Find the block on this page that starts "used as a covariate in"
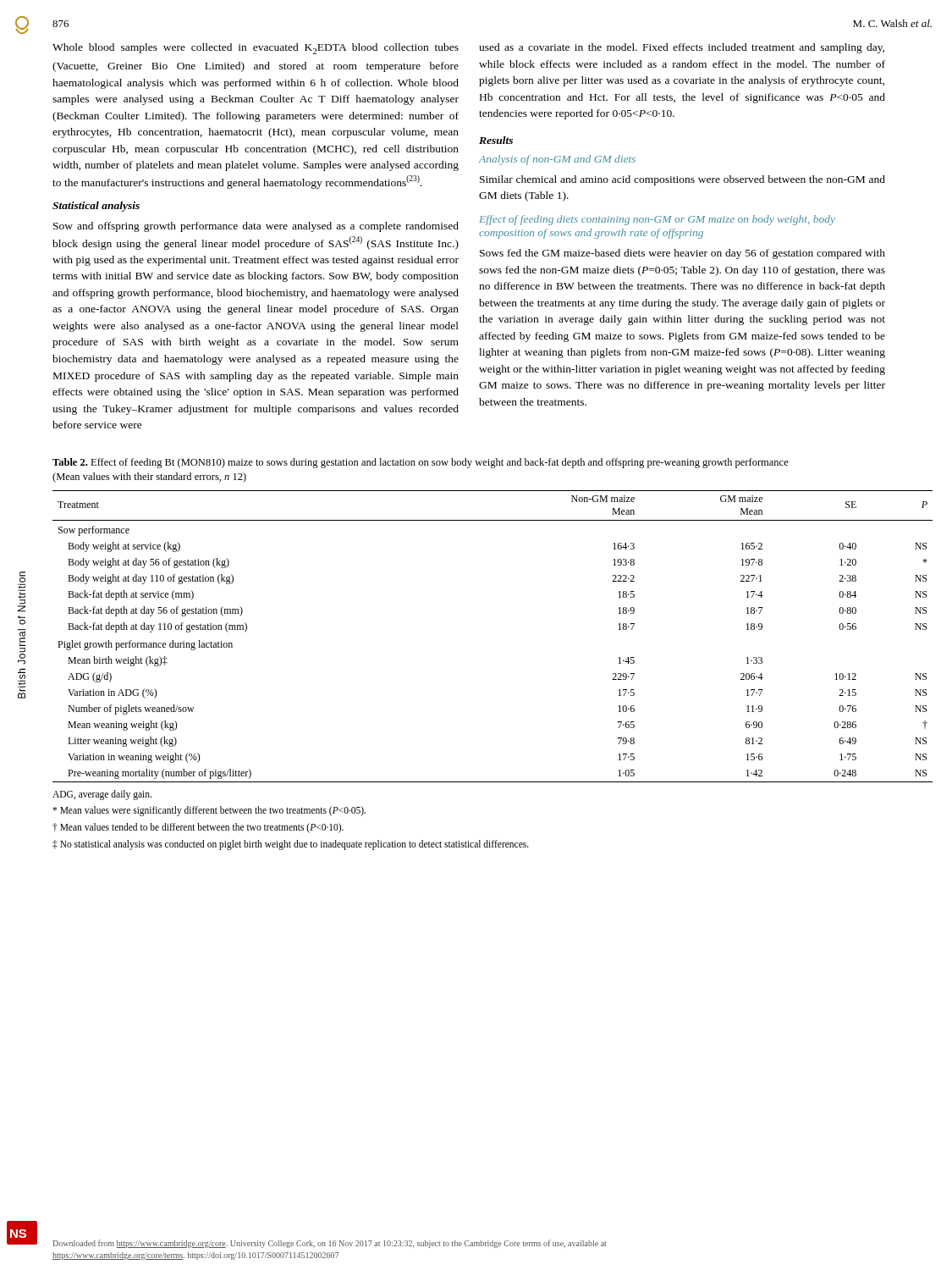The width and height of the screenshot is (952, 1270). click(682, 80)
